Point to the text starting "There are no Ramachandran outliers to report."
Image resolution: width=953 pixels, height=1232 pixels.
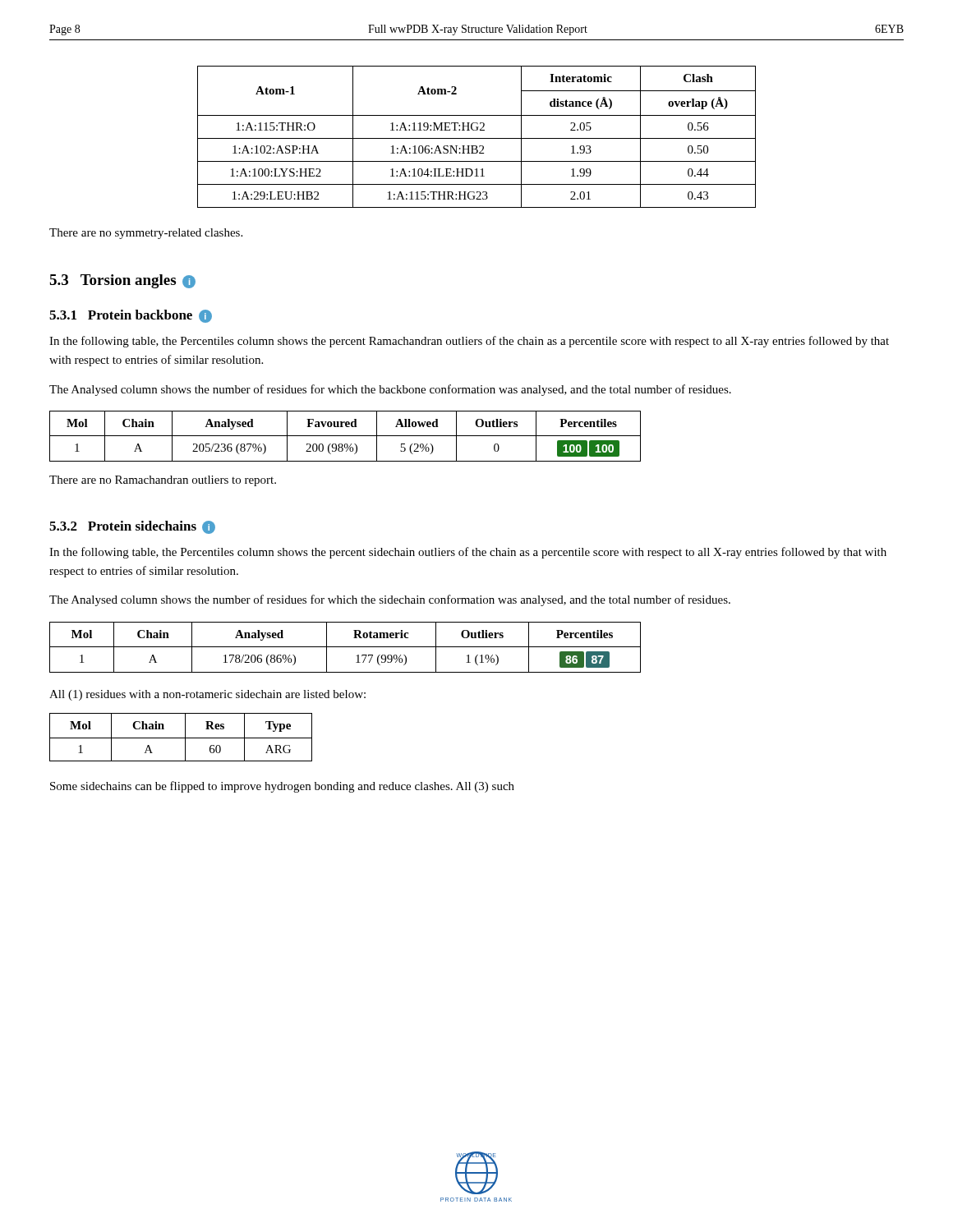click(163, 479)
